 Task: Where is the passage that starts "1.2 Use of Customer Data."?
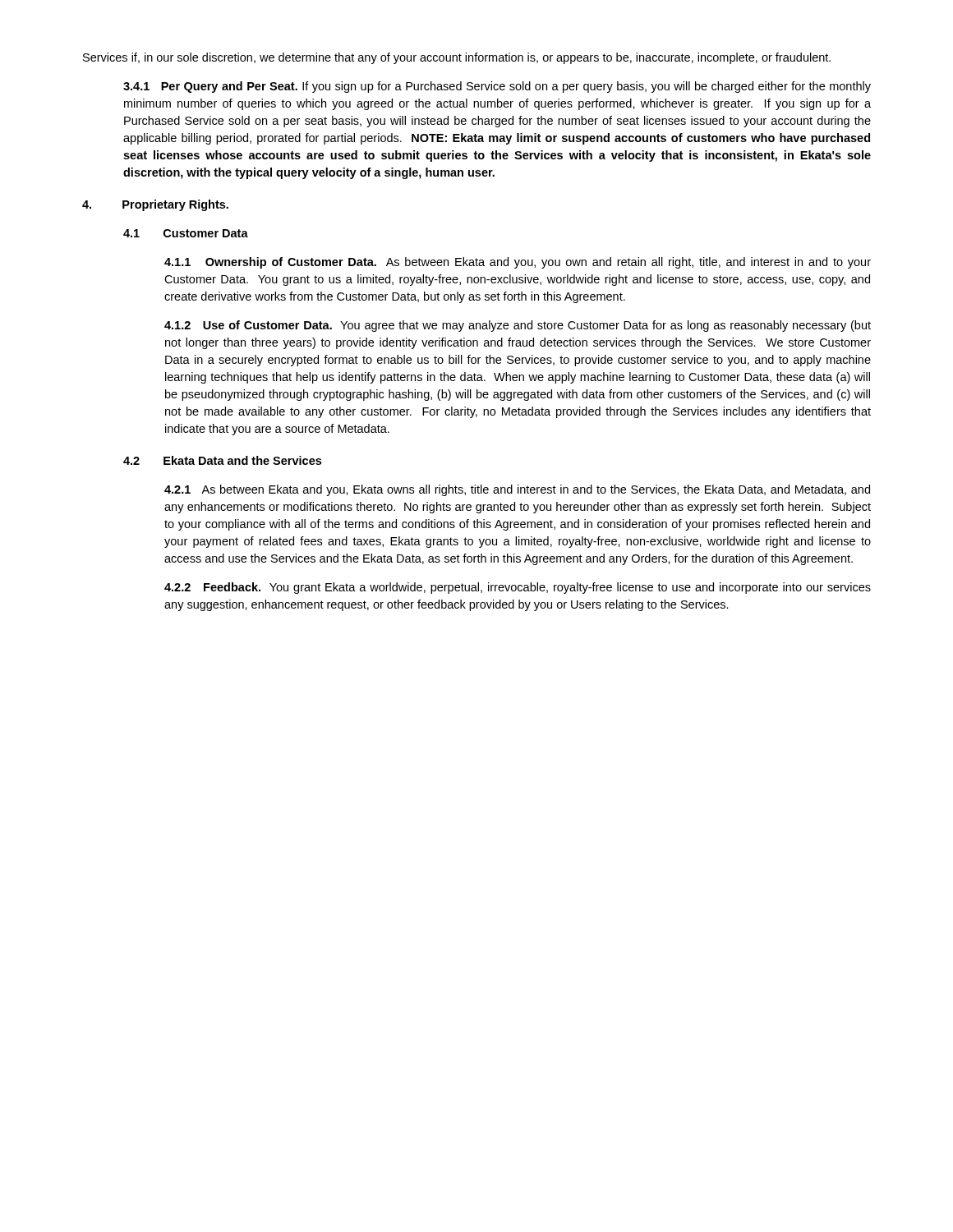pyautogui.click(x=518, y=378)
